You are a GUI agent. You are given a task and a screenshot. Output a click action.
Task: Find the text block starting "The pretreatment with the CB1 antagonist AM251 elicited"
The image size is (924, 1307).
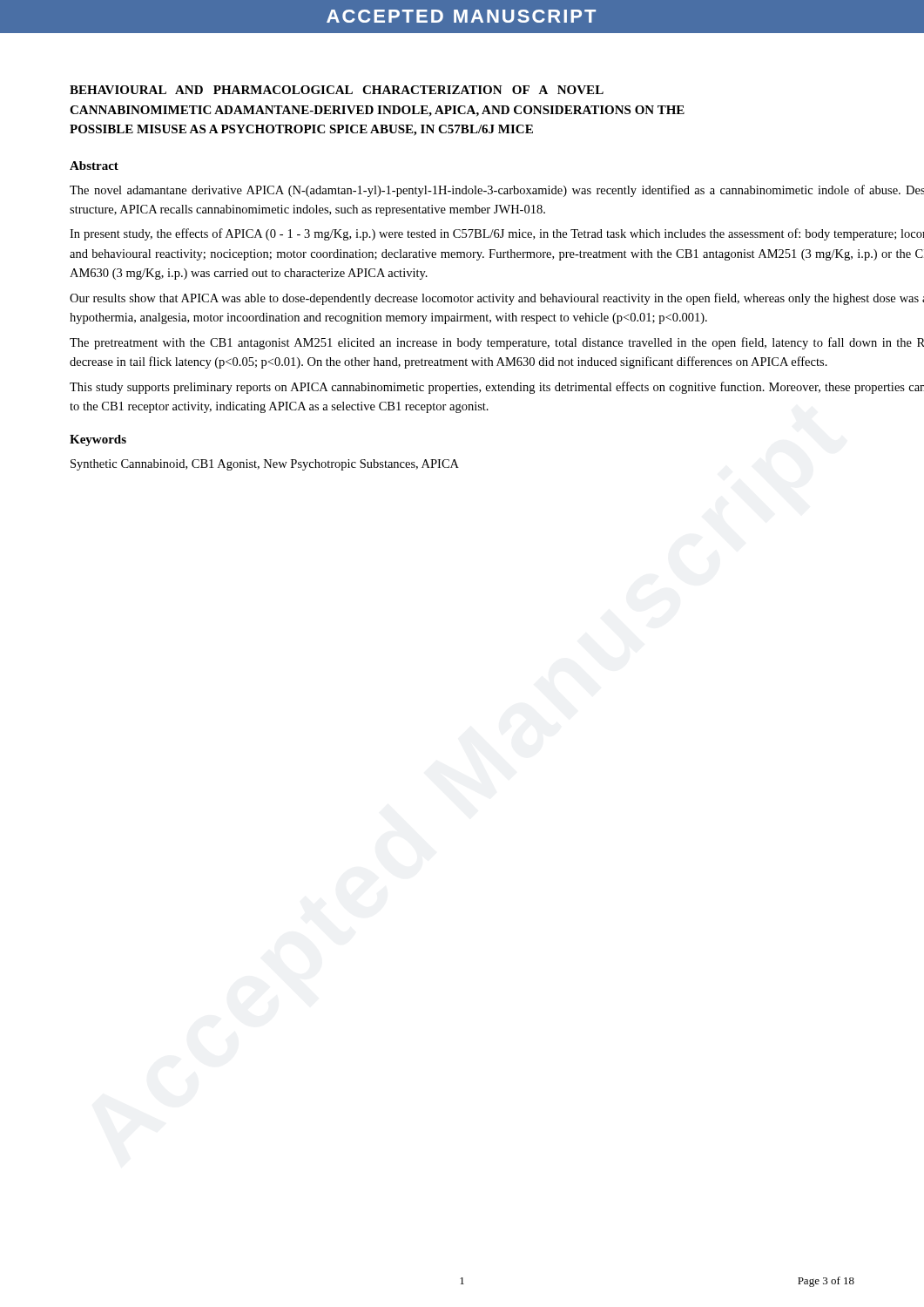pyautogui.click(x=497, y=352)
